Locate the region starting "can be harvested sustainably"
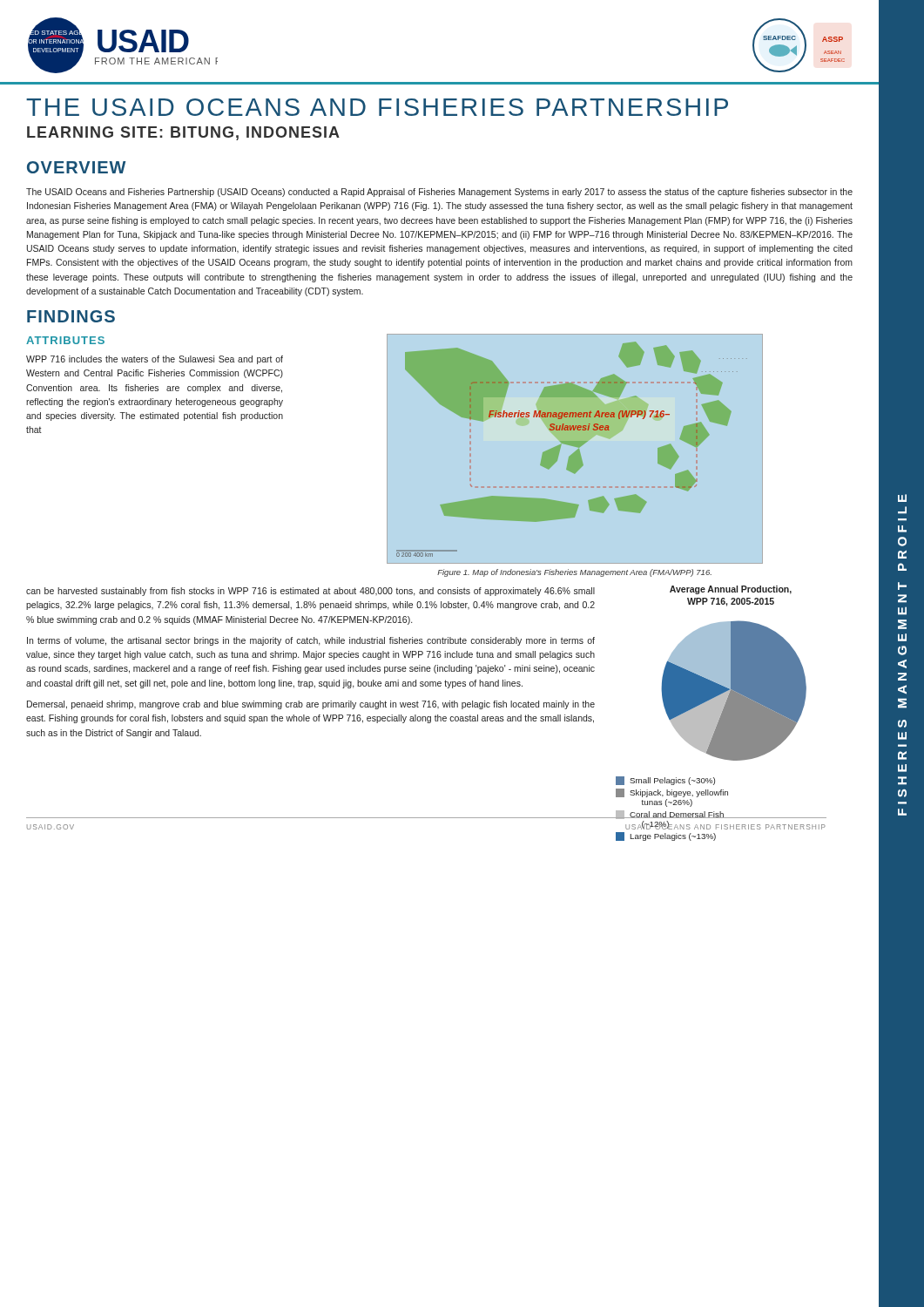The width and height of the screenshot is (924, 1307). [310, 605]
